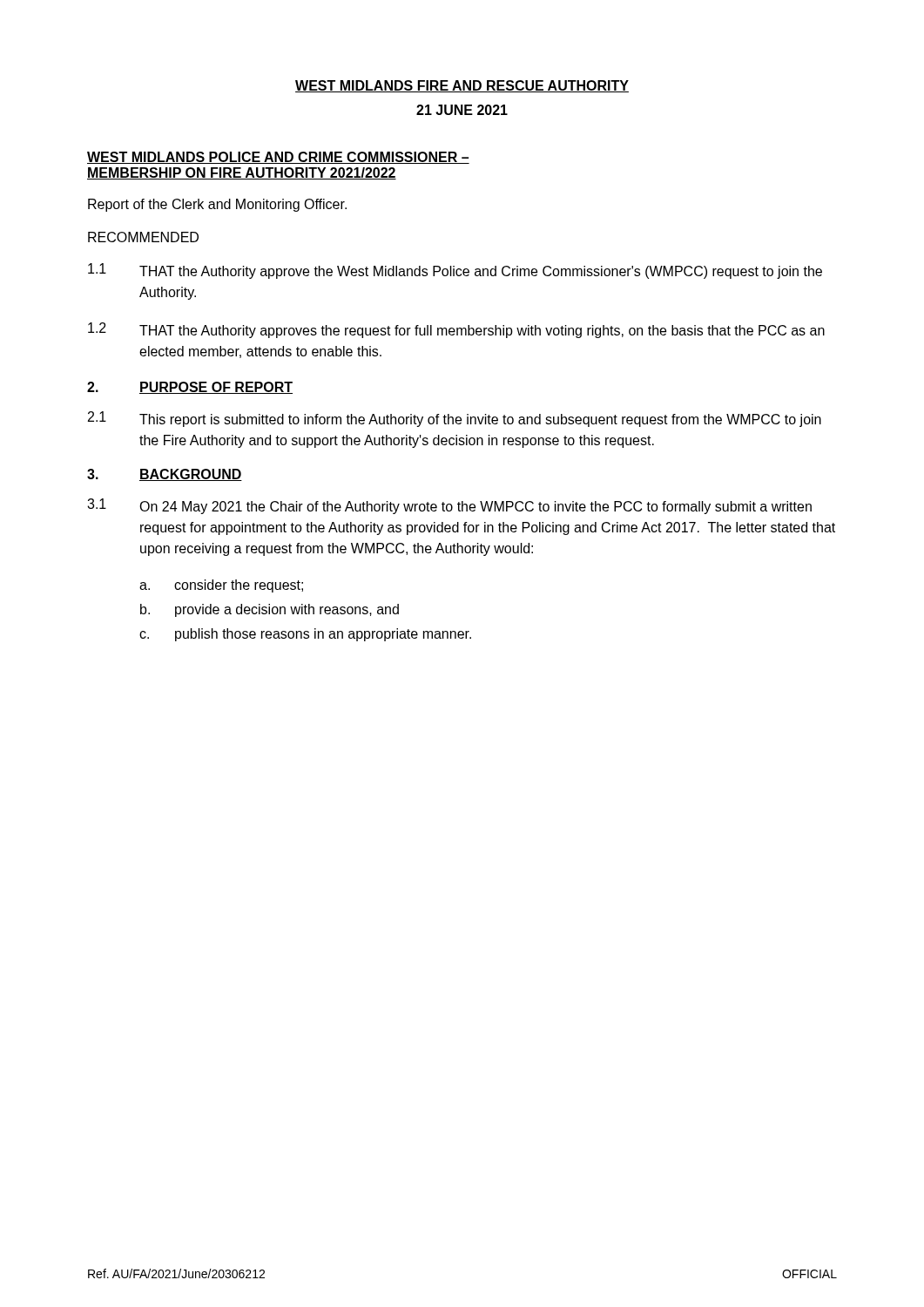
Task: Point to the block starting "a. consider the request;"
Action: click(221, 586)
